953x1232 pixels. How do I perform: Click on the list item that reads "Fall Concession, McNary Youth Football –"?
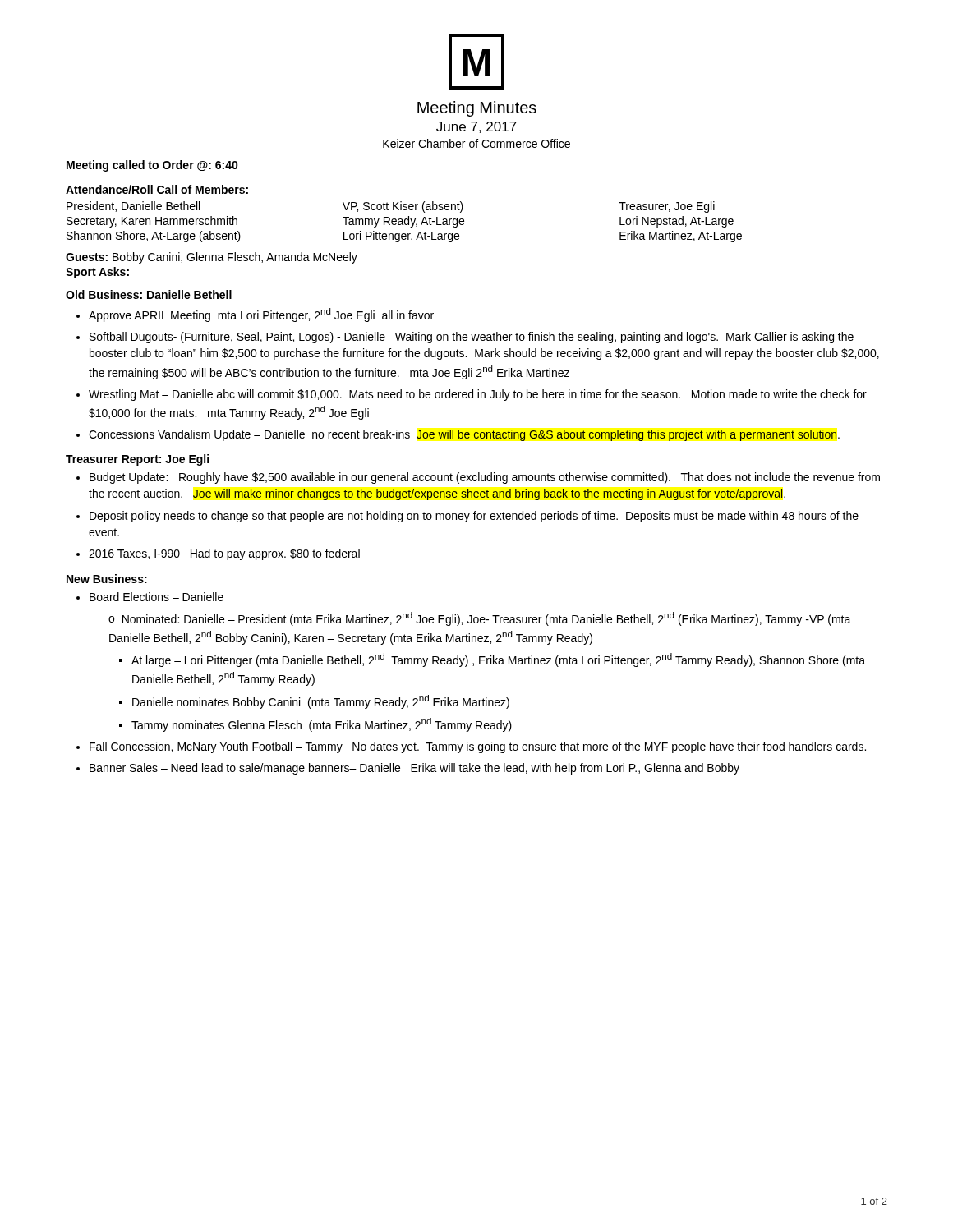[x=478, y=746]
